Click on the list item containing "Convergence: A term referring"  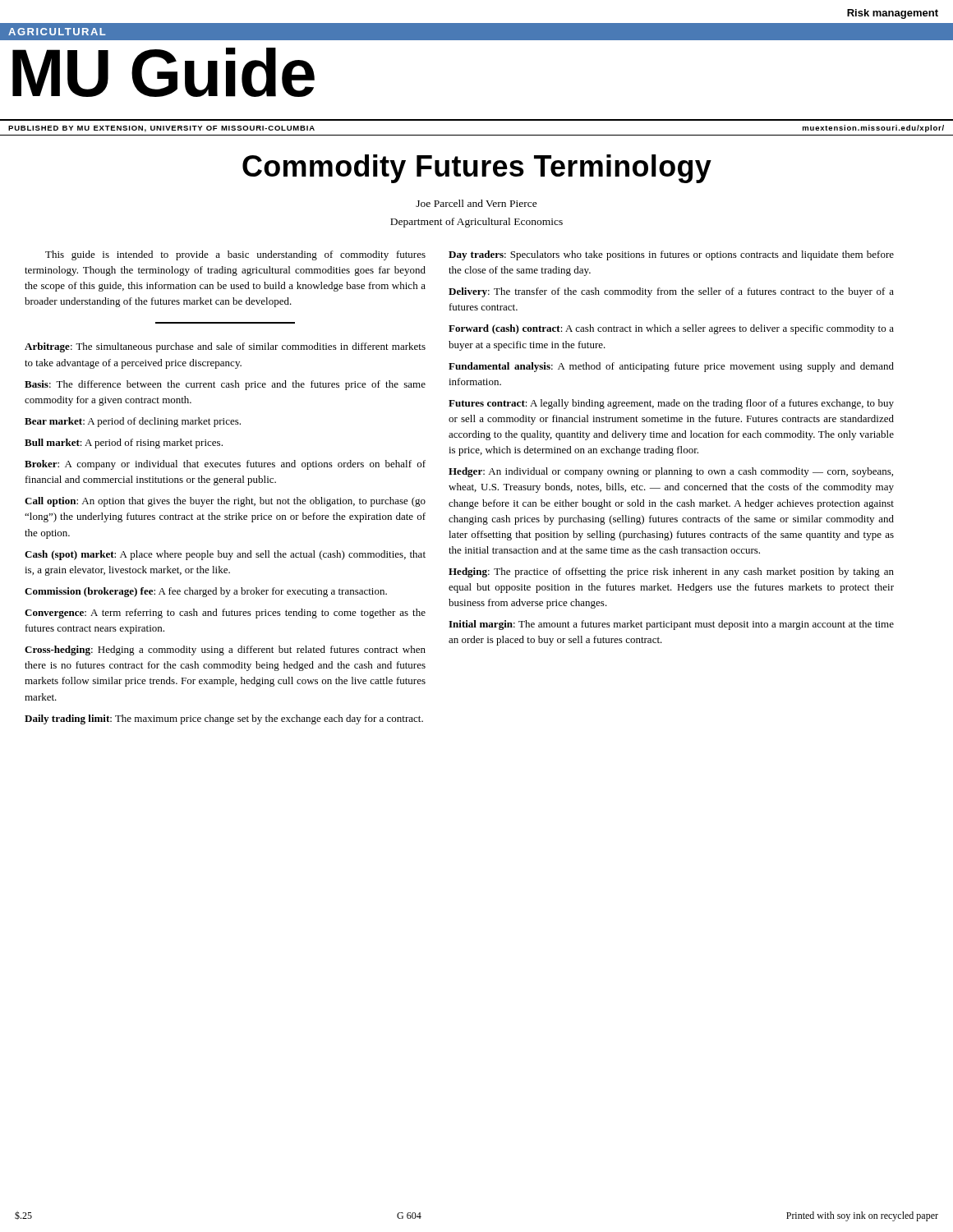[x=225, y=620]
